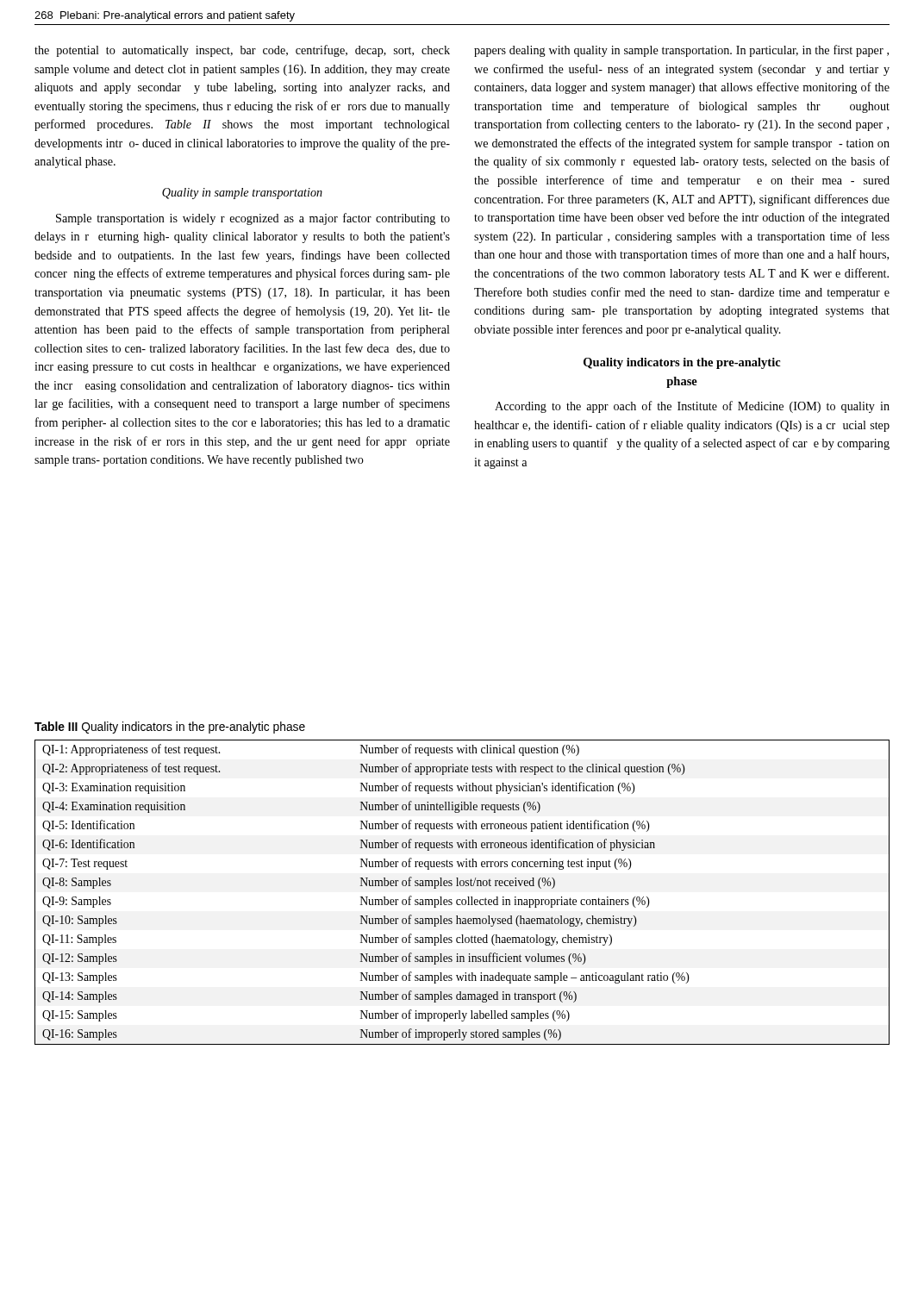Select the text block starting "According to the appr oach of"
924x1293 pixels.
coord(682,435)
